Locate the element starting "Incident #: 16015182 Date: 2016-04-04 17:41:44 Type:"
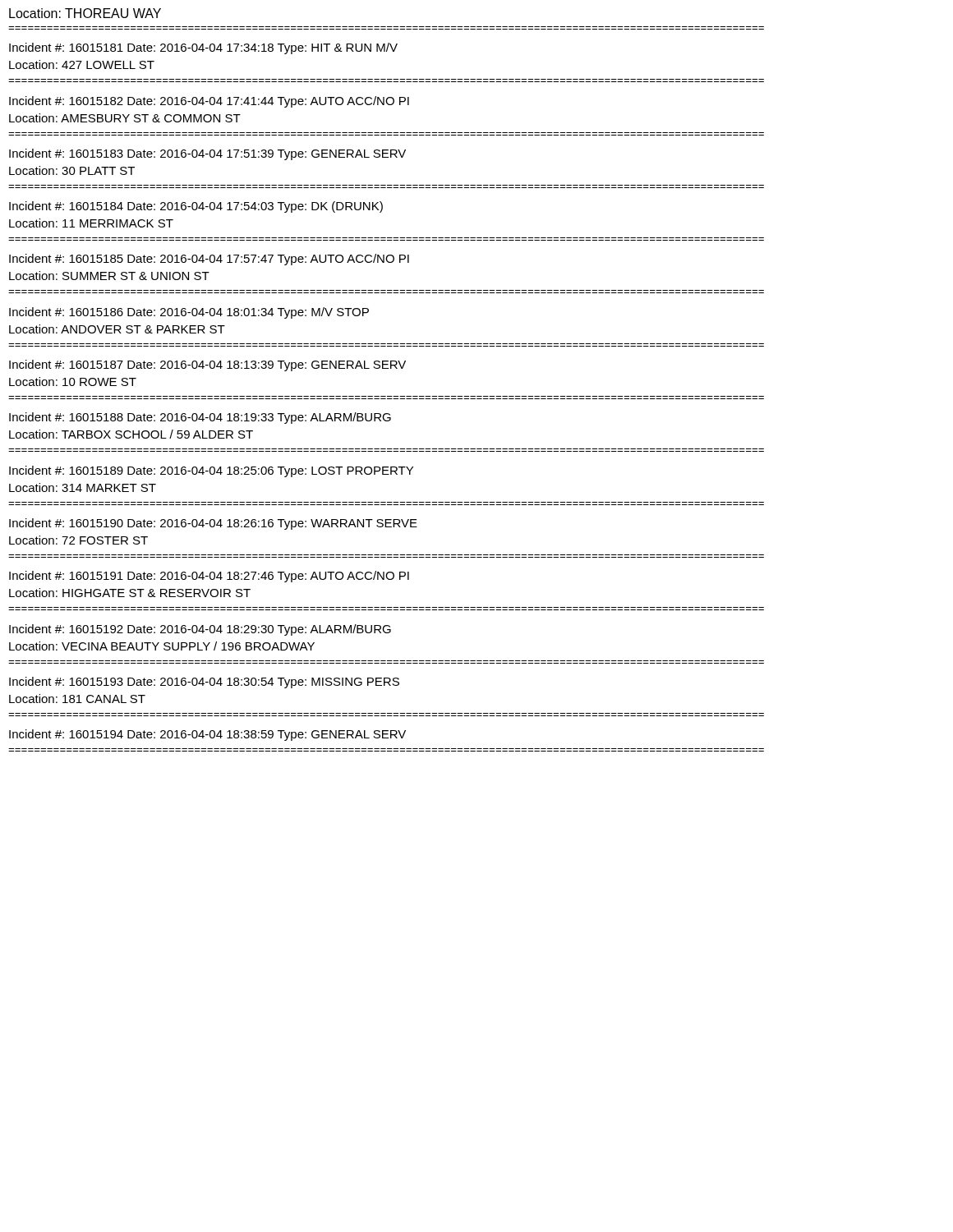The image size is (953, 1232). (x=209, y=102)
